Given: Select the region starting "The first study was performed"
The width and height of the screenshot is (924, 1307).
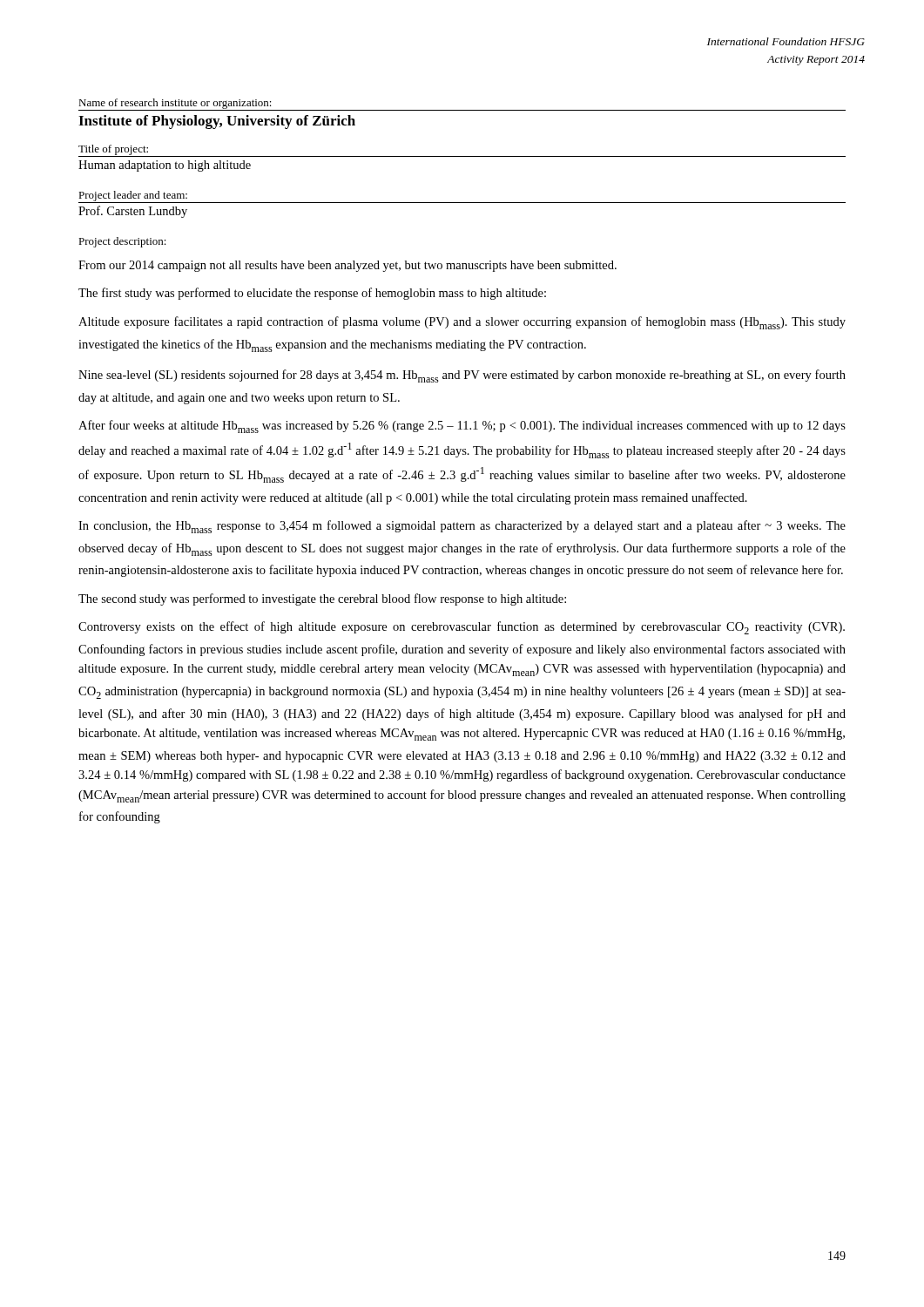Looking at the screenshot, I should point(313,293).
